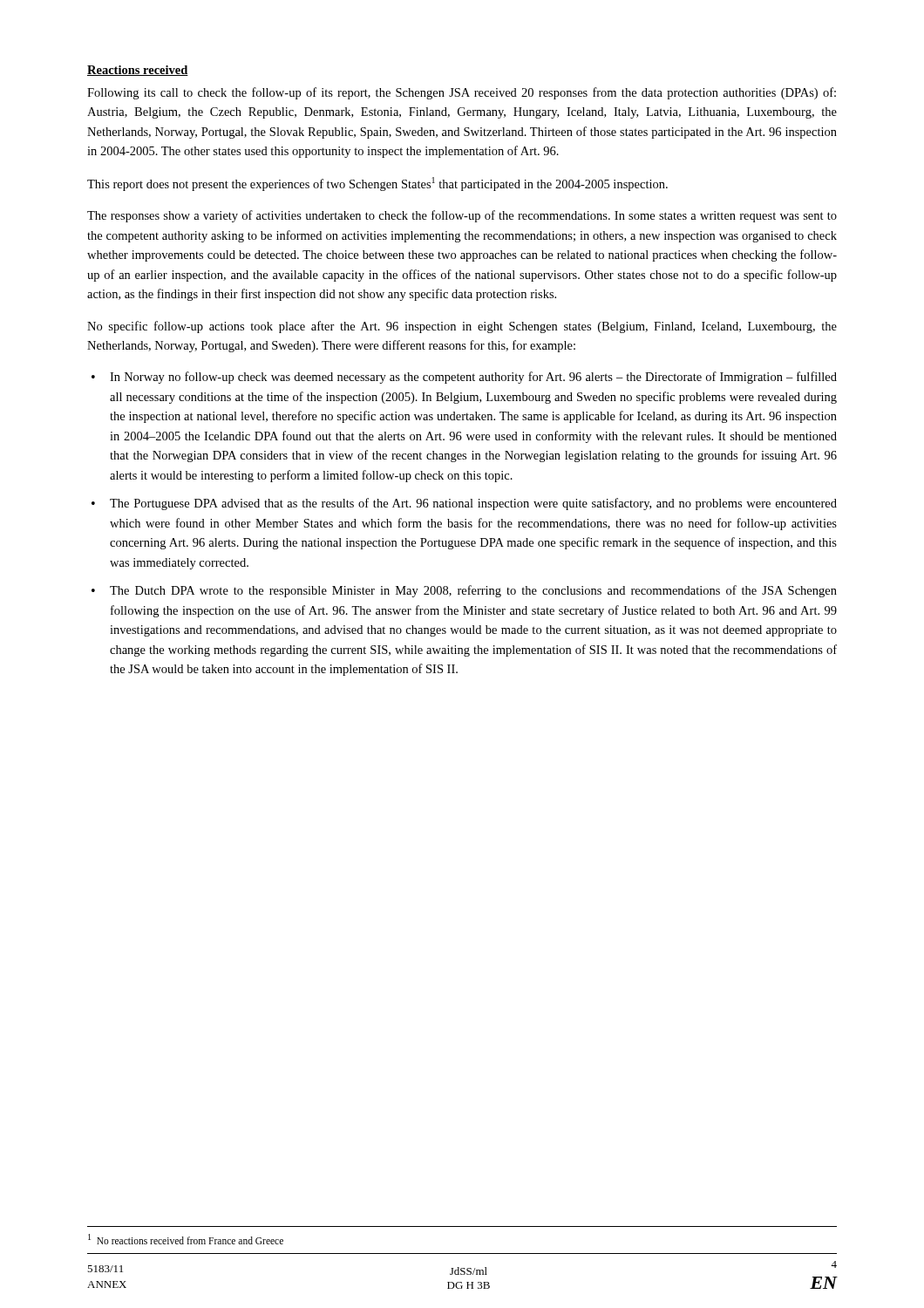The image size is (924, 1308).
Task: Click on the footnote with the text "1 No reactions received from France"
Action: [186, 1239]
